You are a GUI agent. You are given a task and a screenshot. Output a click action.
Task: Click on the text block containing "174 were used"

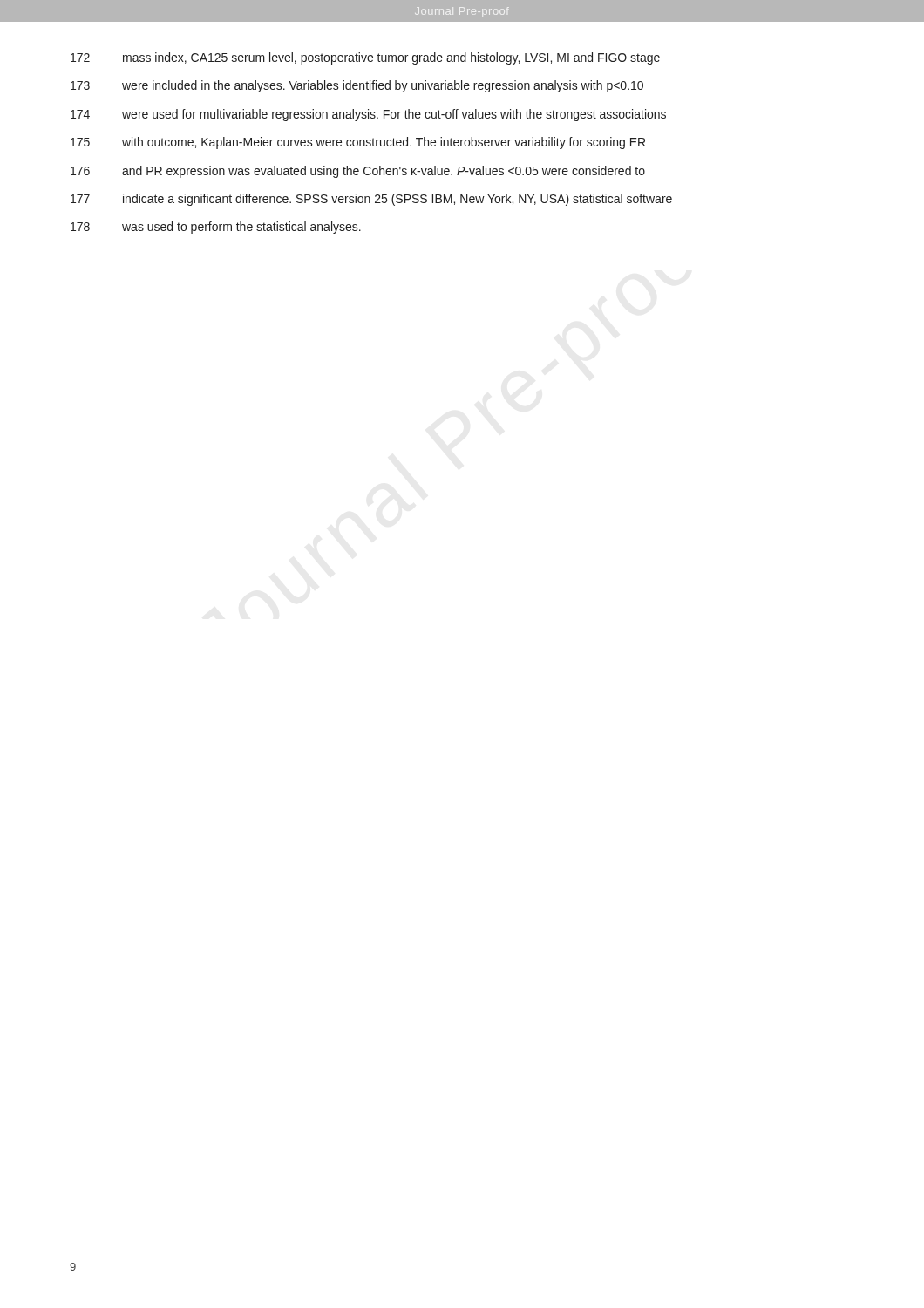[x=462, y=114]
